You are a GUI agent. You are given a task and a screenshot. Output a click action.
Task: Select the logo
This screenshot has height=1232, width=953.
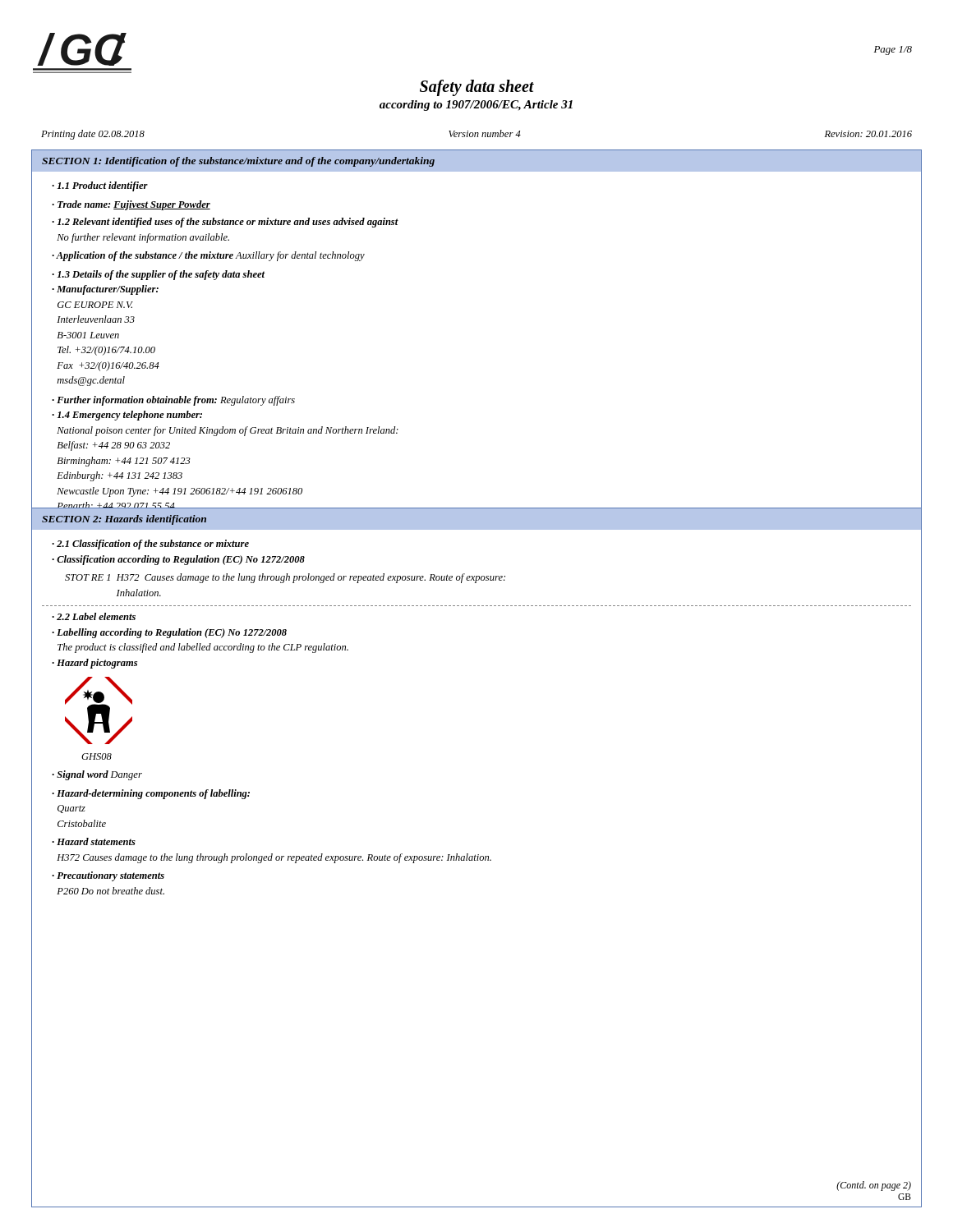[82, 46]
